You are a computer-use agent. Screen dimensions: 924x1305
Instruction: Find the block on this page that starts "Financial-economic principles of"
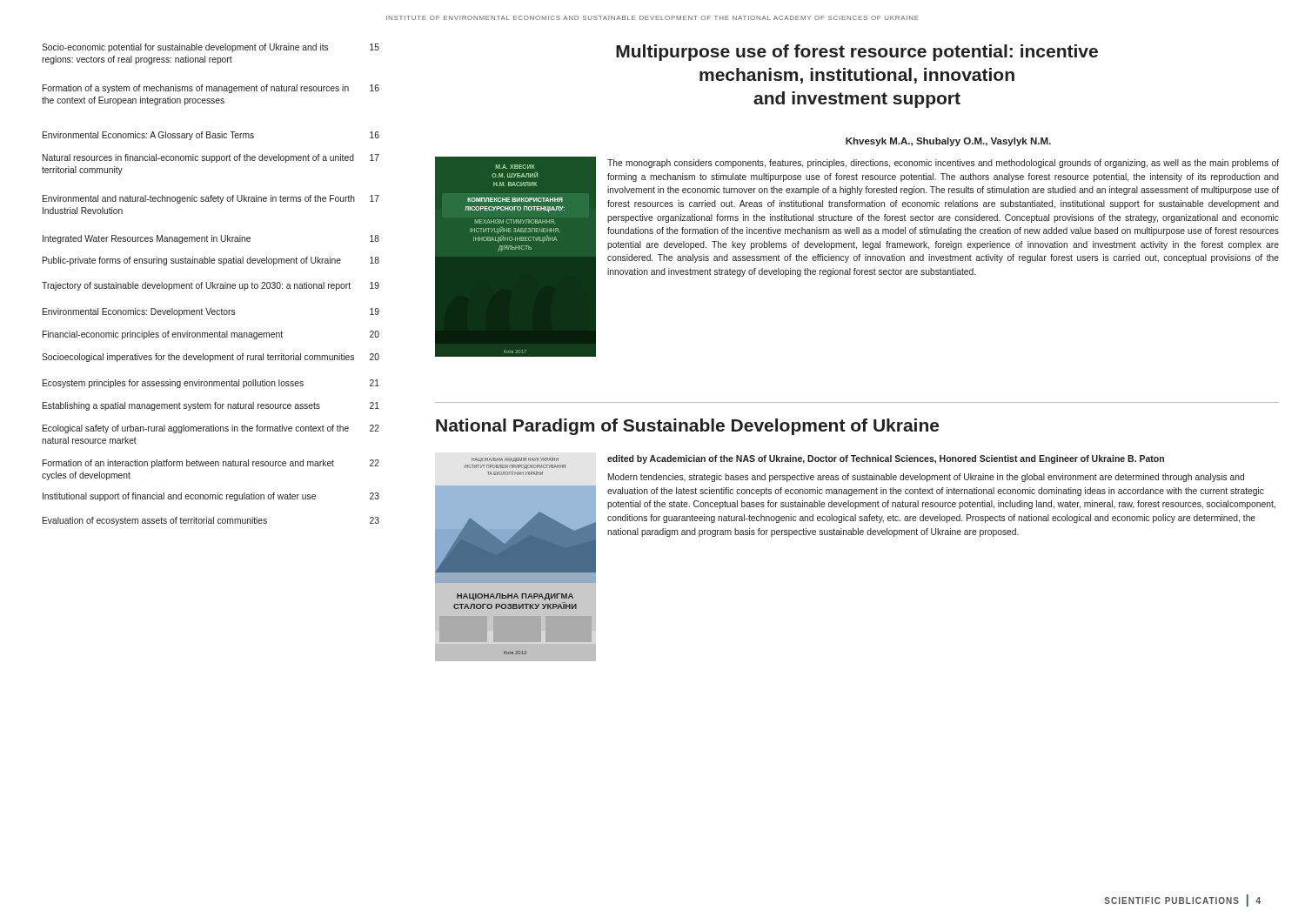click(211, 335)
